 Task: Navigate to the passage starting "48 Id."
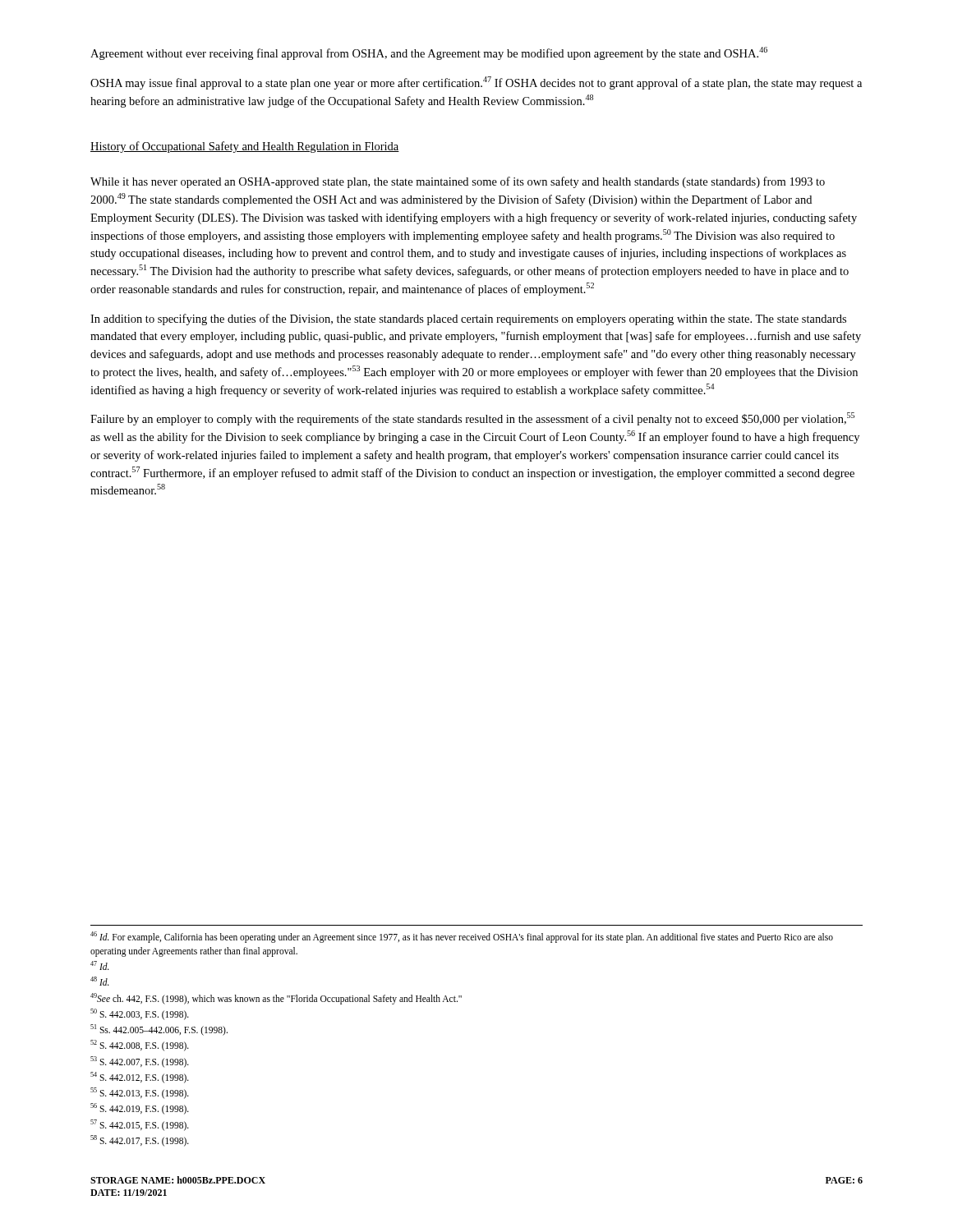(x=100, y=982)
